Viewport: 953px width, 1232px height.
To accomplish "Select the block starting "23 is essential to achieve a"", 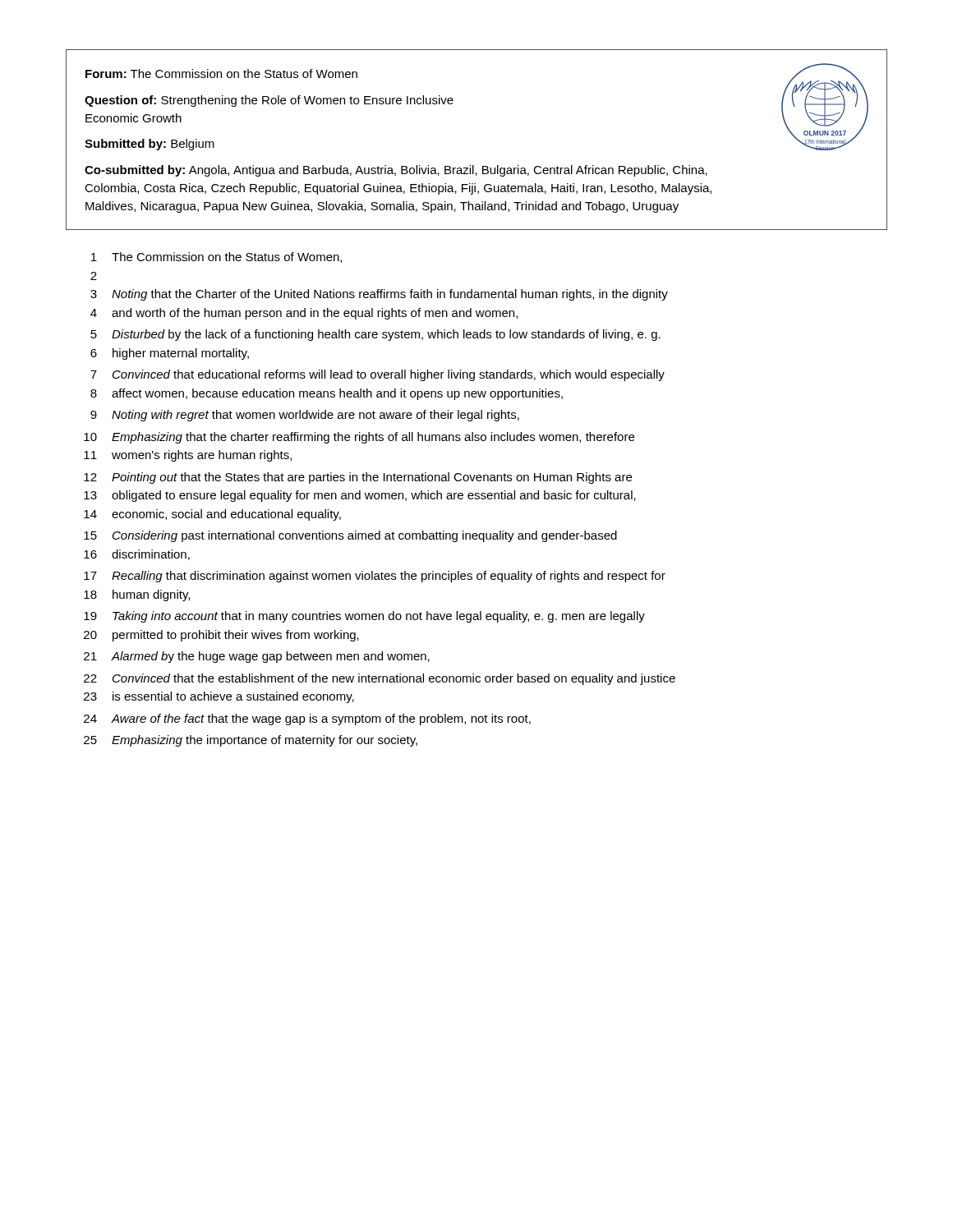I will click(219, 697).
